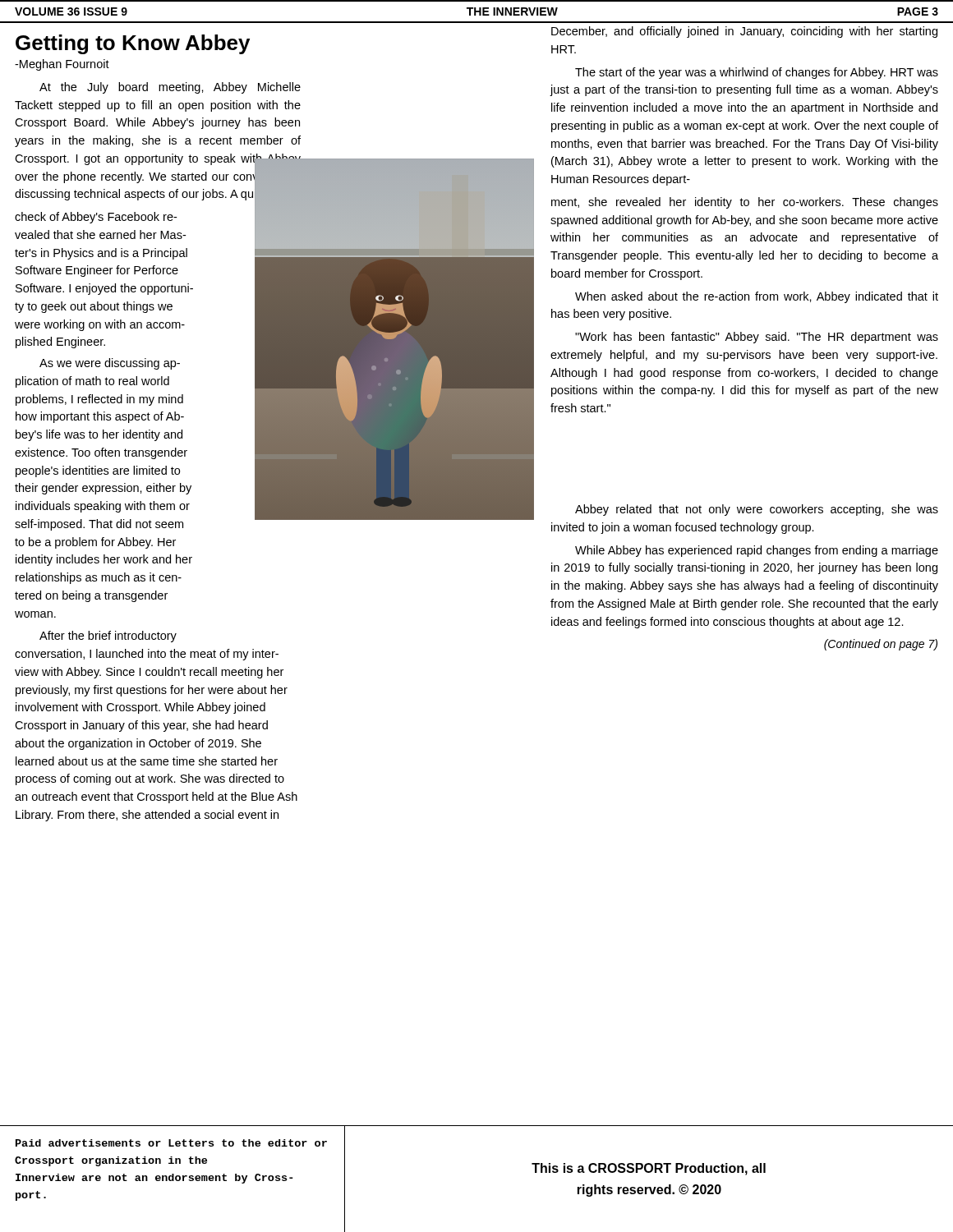953x1232 pixels.
Task: Locate the title that says "Getting to Know Abbey"
Action: (132, 43)
